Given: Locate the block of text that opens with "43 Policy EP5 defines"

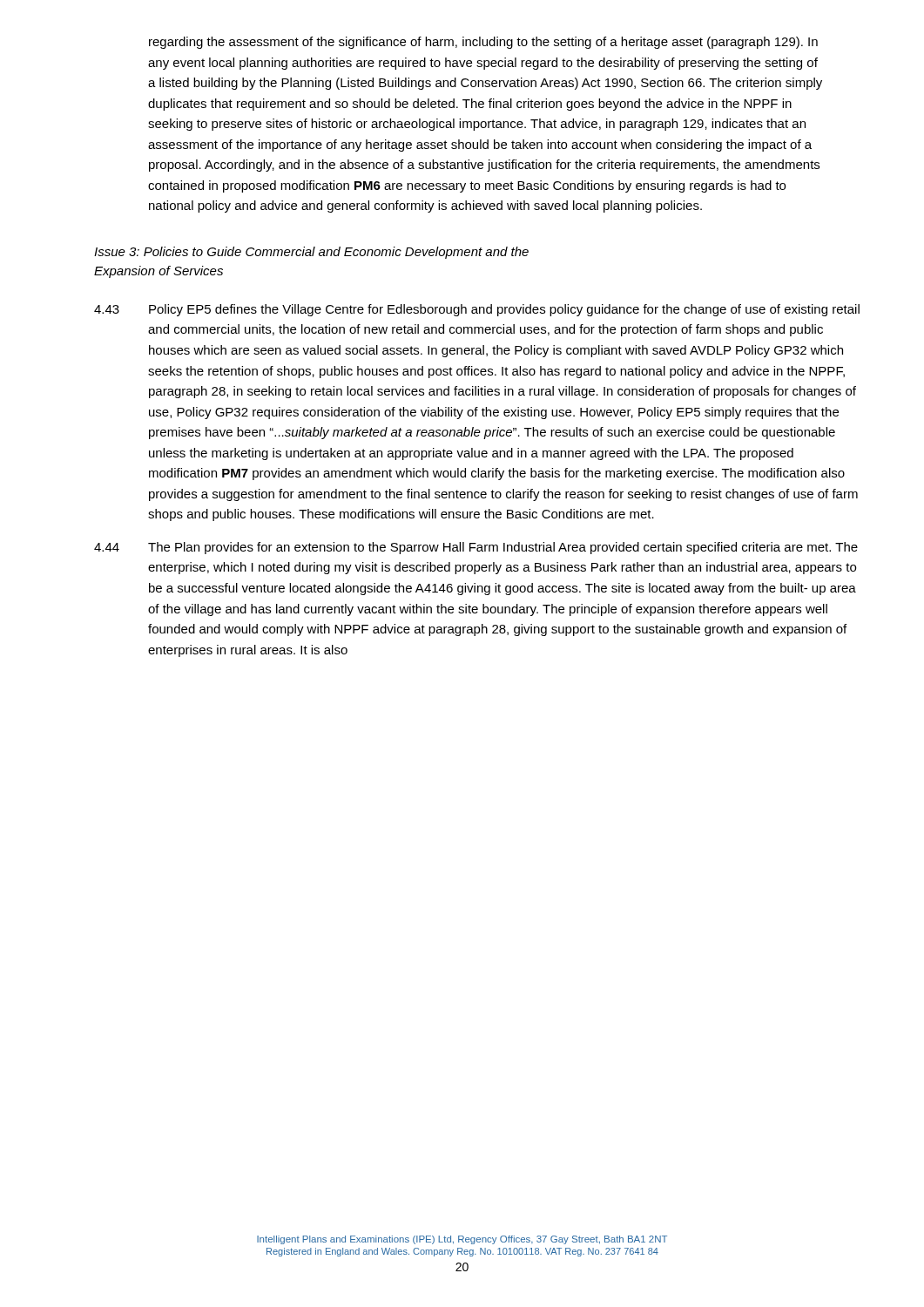Looking at the screenshot, I should click(x=478, y=412).
